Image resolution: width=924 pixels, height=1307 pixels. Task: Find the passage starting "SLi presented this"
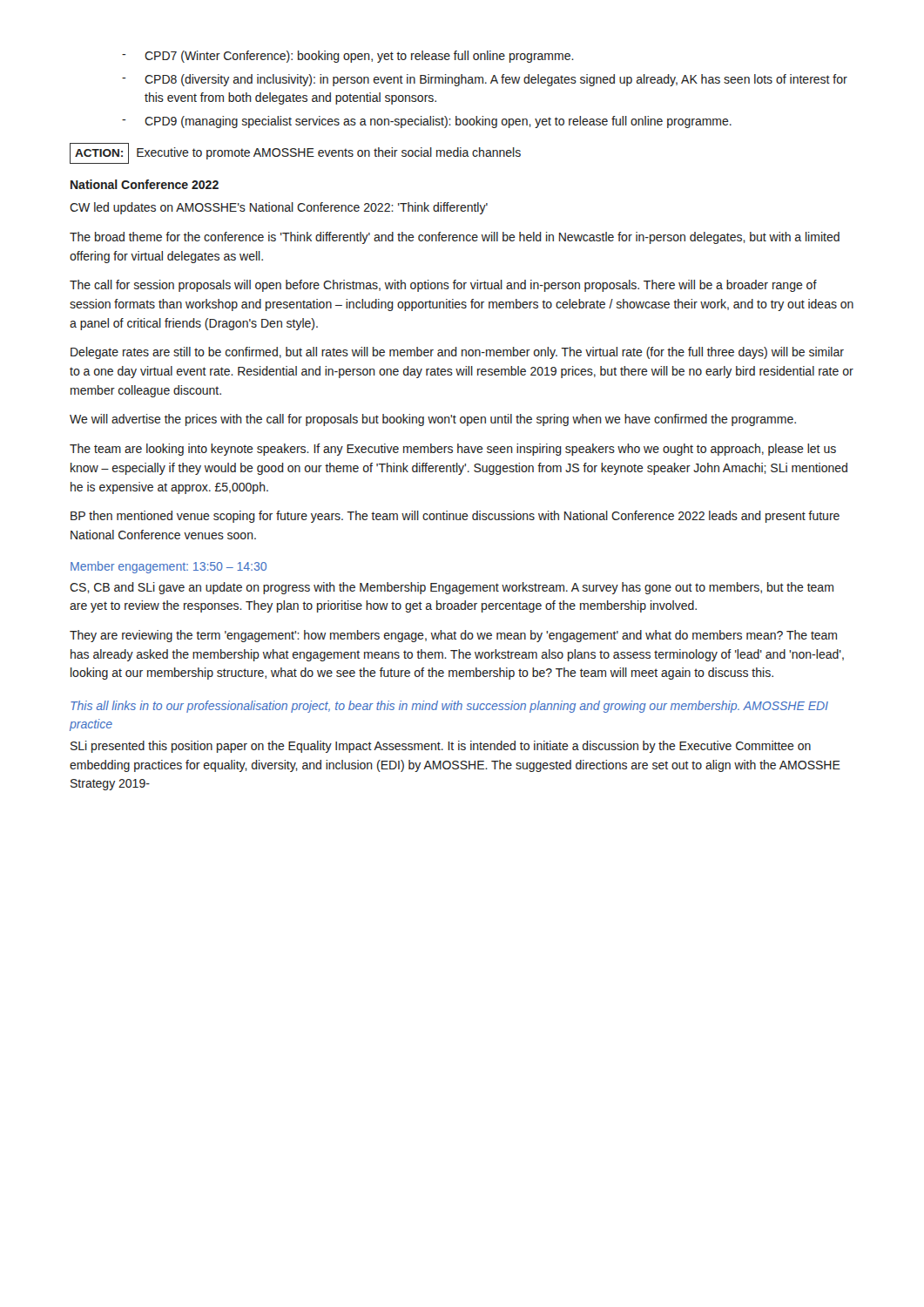coord(455,765)
